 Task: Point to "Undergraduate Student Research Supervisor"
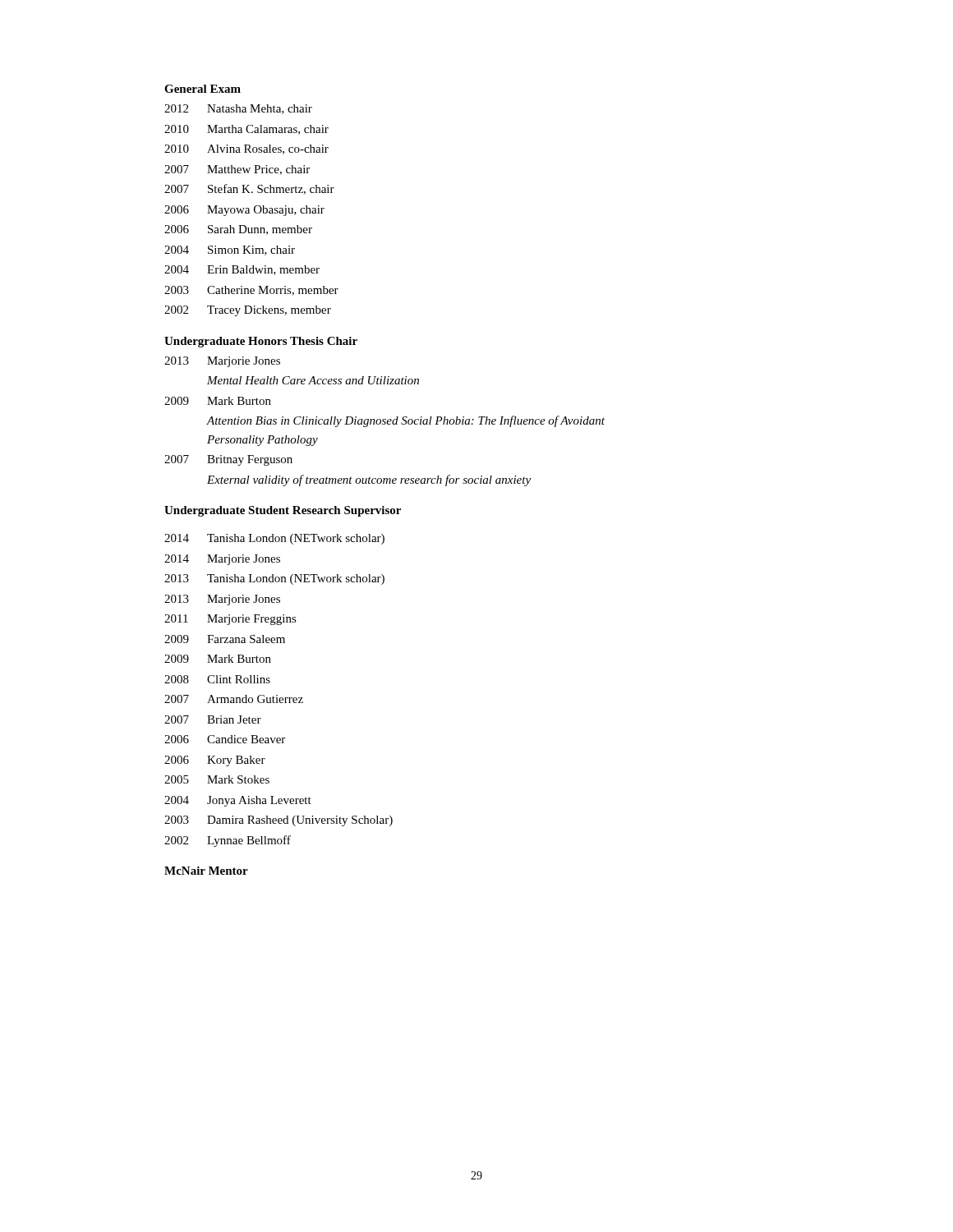tap(283, 510)
